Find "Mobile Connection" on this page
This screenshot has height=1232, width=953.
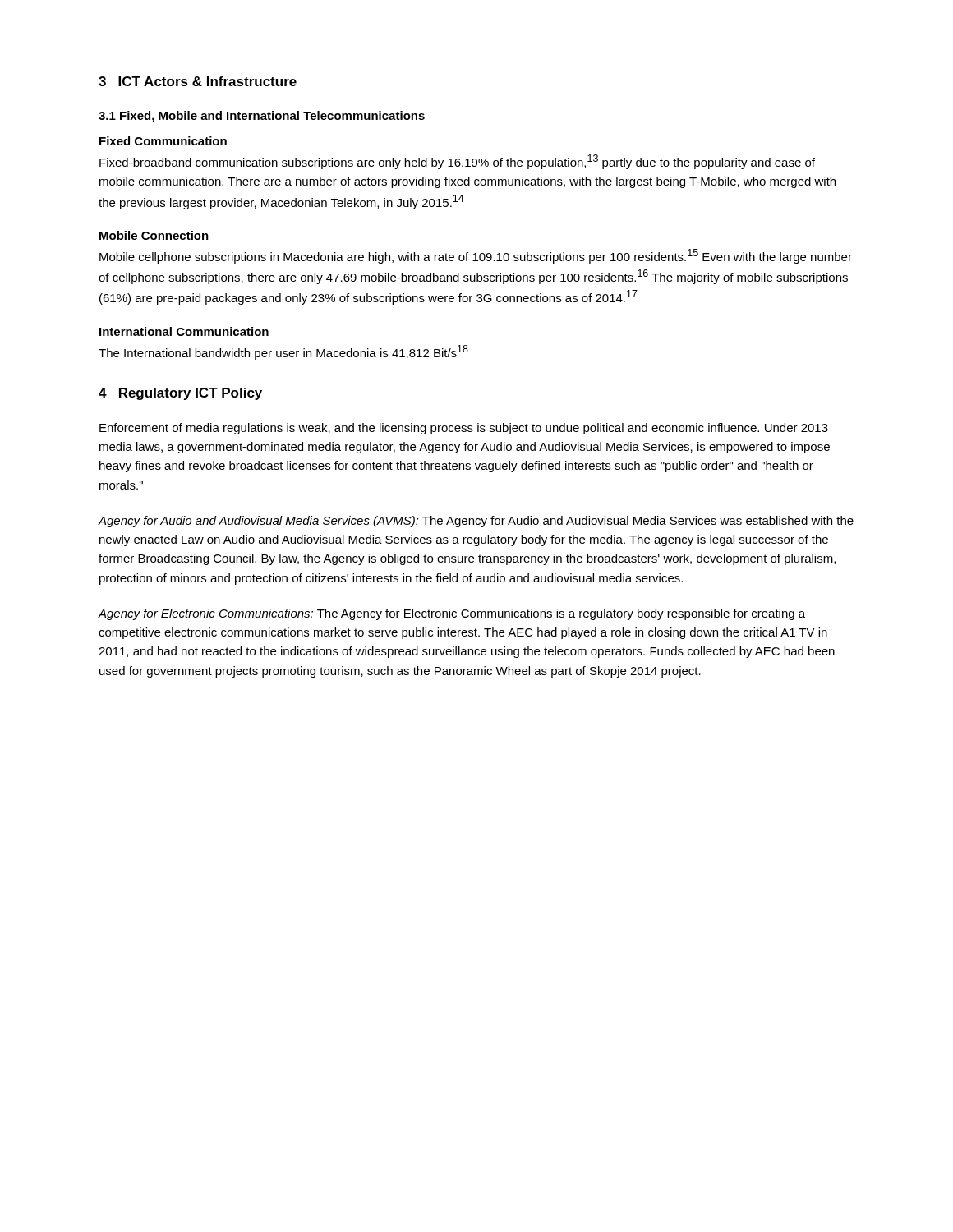(x=154, y=235)
